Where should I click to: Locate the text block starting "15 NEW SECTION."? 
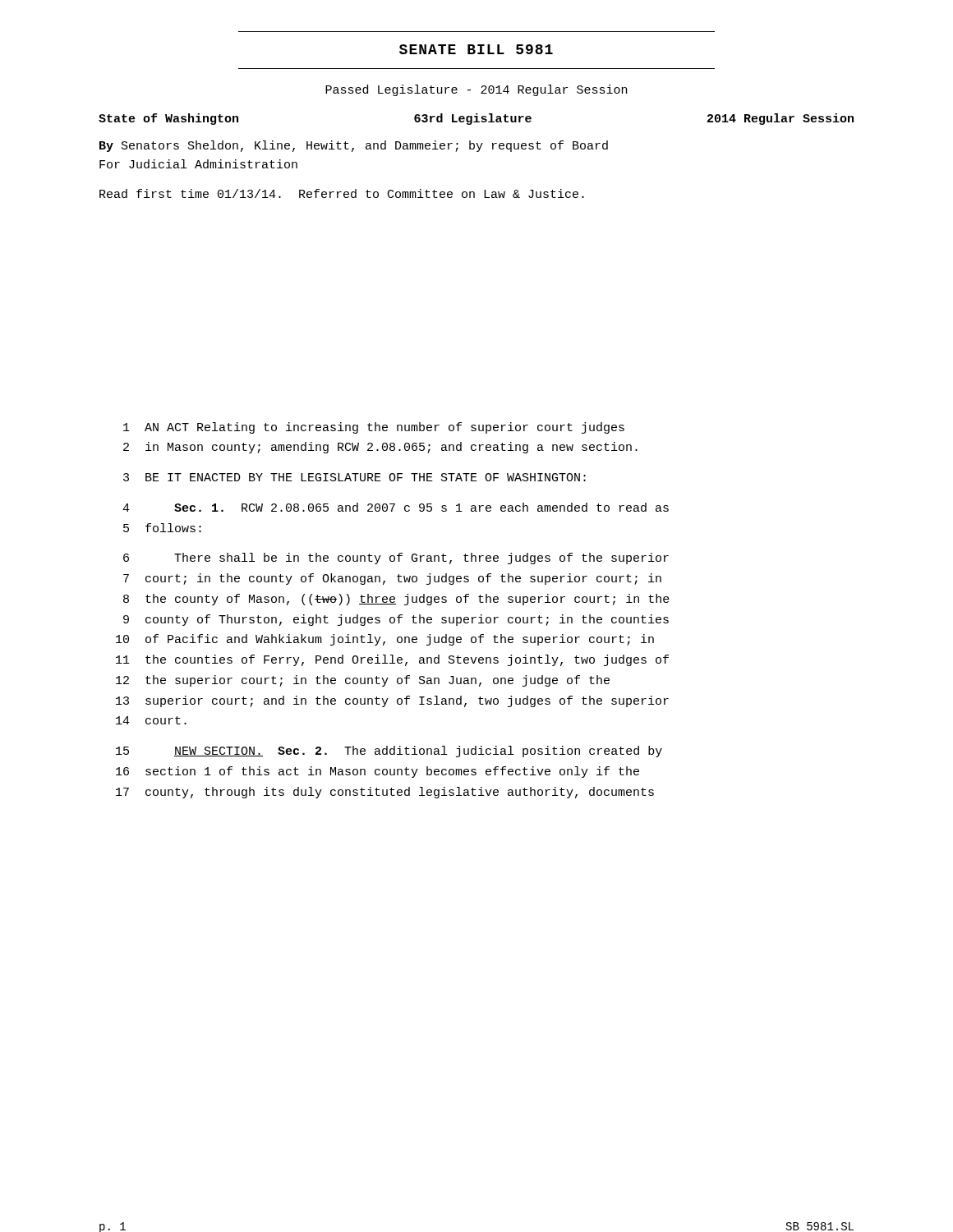[476, 773]
